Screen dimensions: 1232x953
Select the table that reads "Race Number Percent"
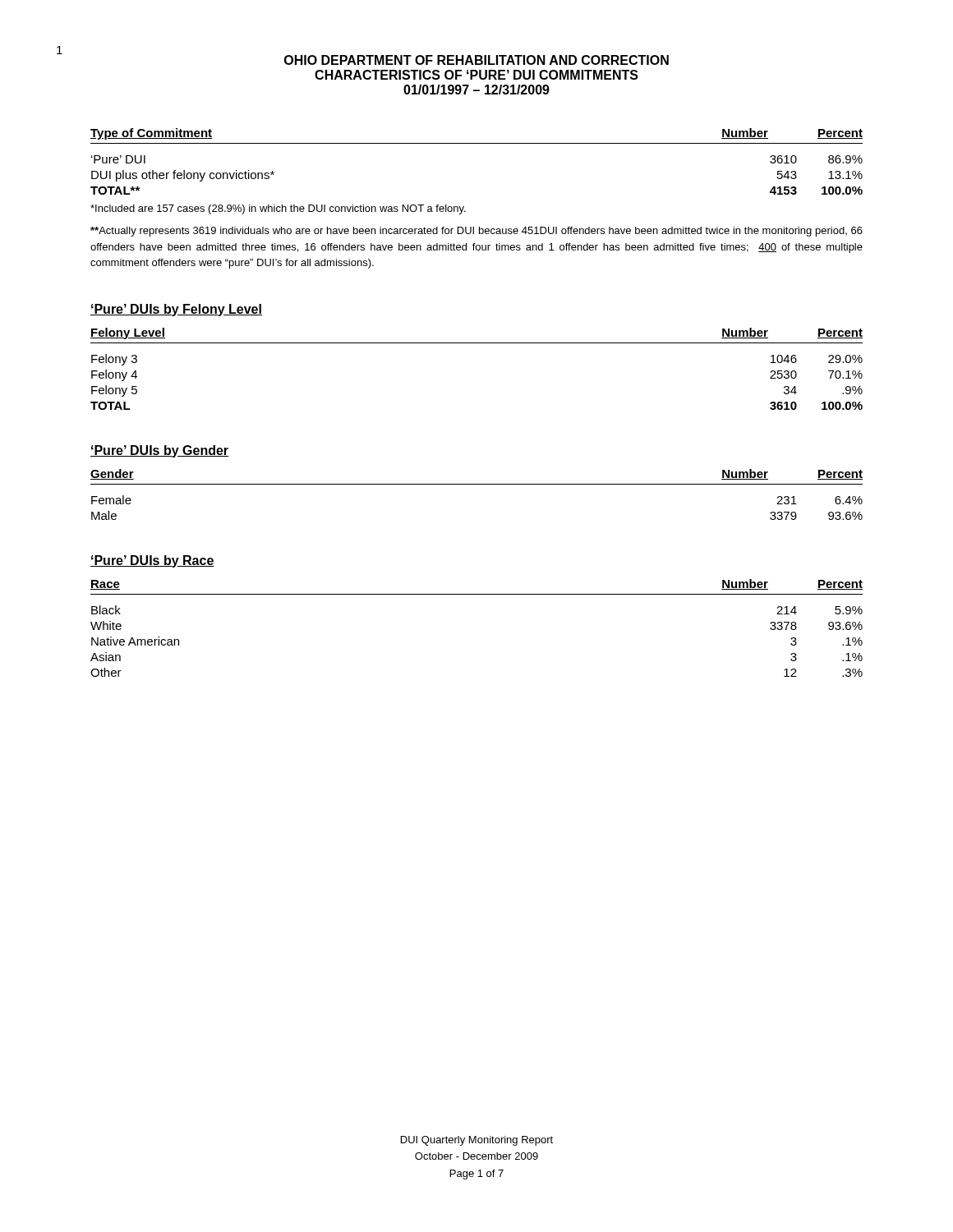coord(476,628)
